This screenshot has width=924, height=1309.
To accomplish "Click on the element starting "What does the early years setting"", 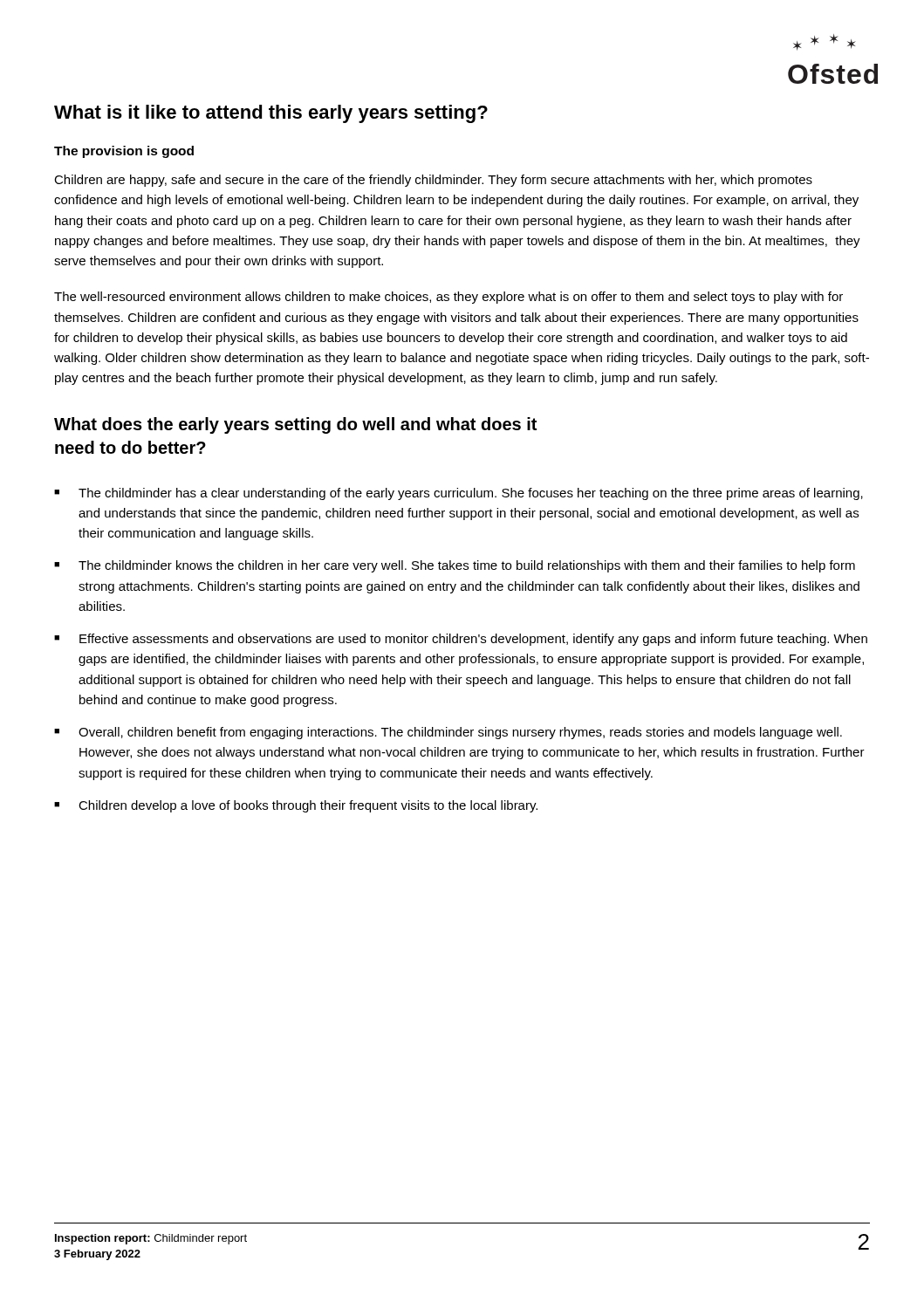I will 296,435.
